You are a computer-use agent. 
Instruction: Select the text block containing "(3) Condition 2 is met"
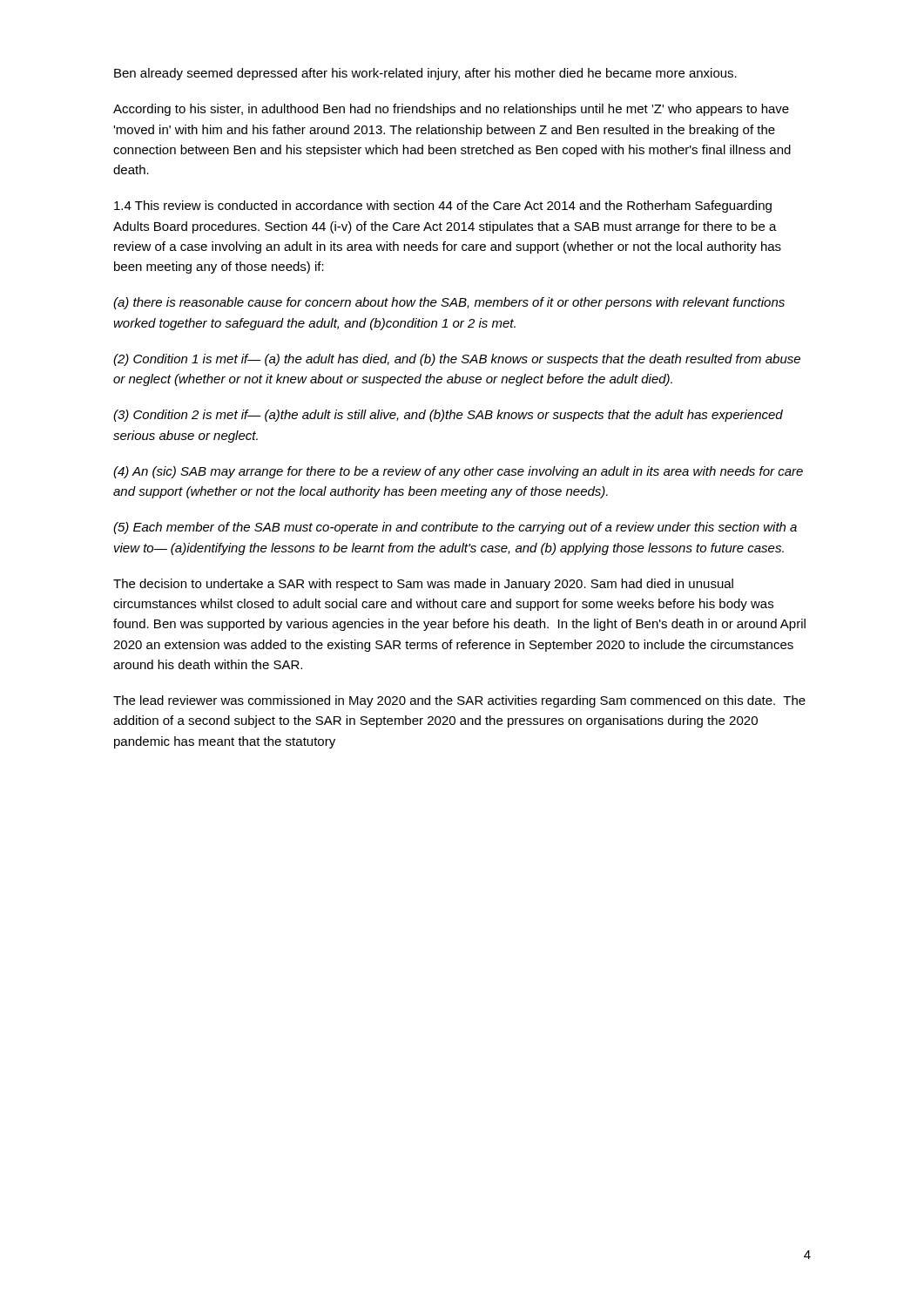[448, 425]
